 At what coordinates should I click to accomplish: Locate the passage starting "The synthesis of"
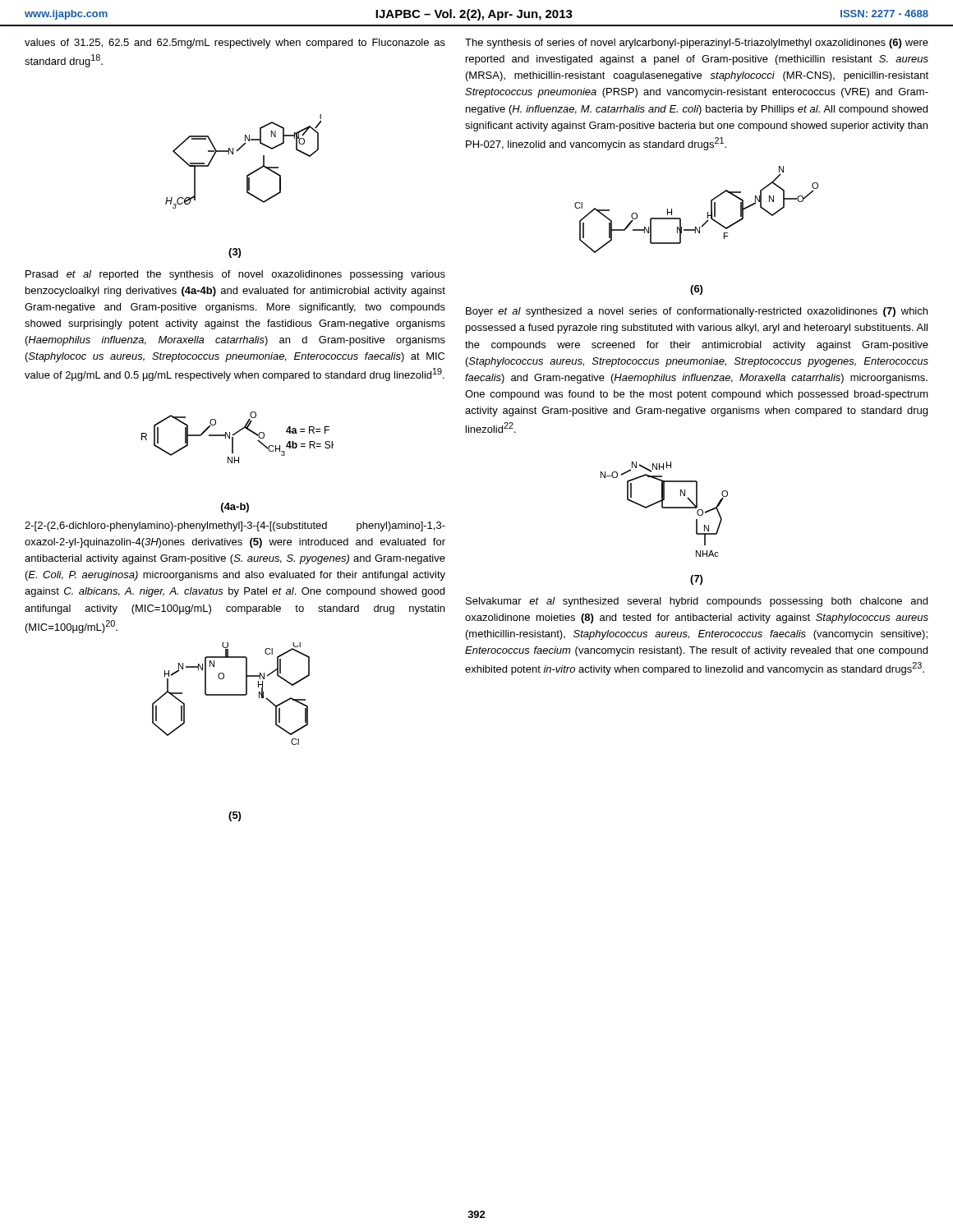point(697,93)
